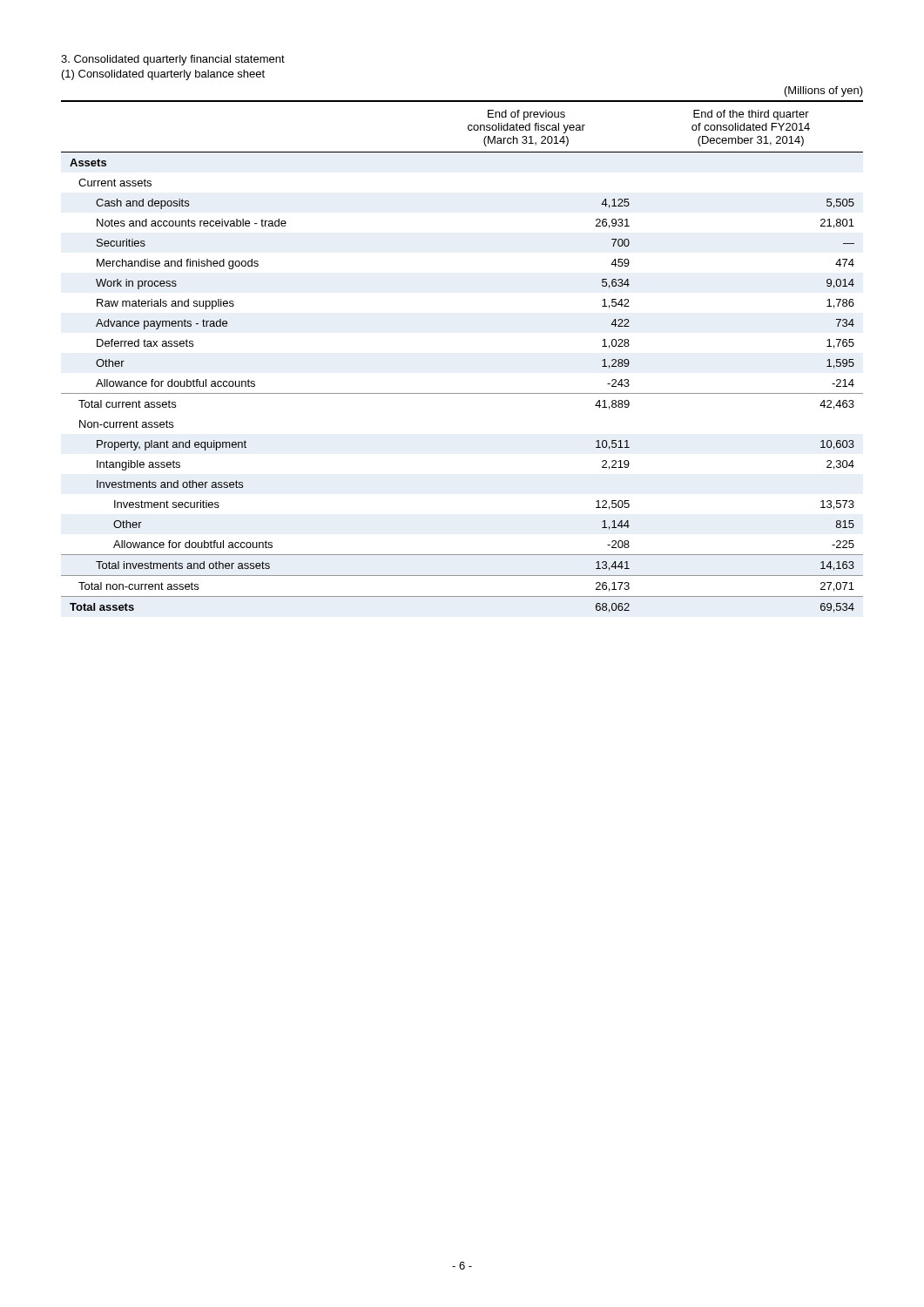The image size is (924, 1307).
Task: Locate the text block starting "(Millions of yen)"
Action: [x=823, y=90]
